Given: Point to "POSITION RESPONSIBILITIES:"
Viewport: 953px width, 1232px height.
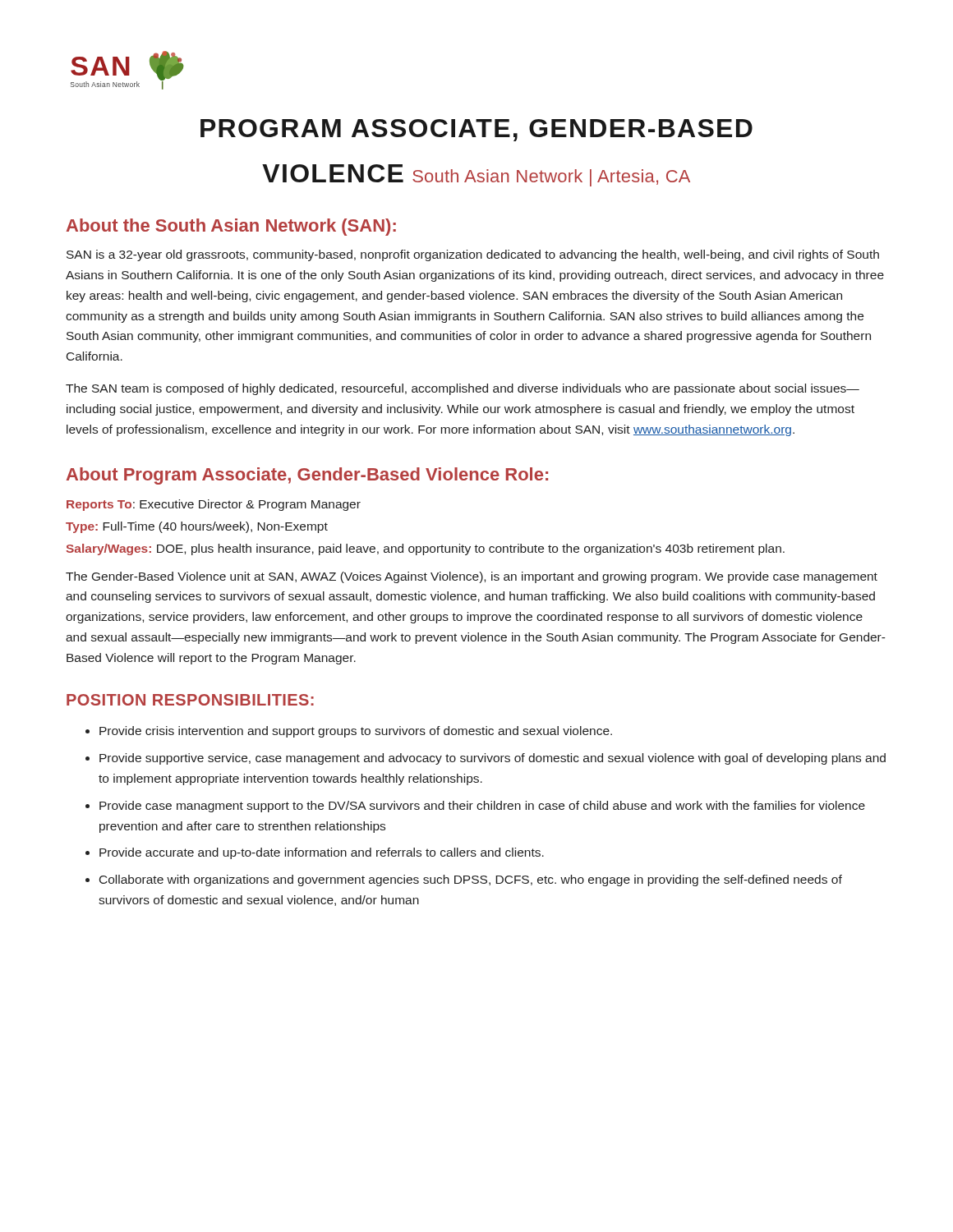Looking at the screenshot, I should [x=191, y=700].
